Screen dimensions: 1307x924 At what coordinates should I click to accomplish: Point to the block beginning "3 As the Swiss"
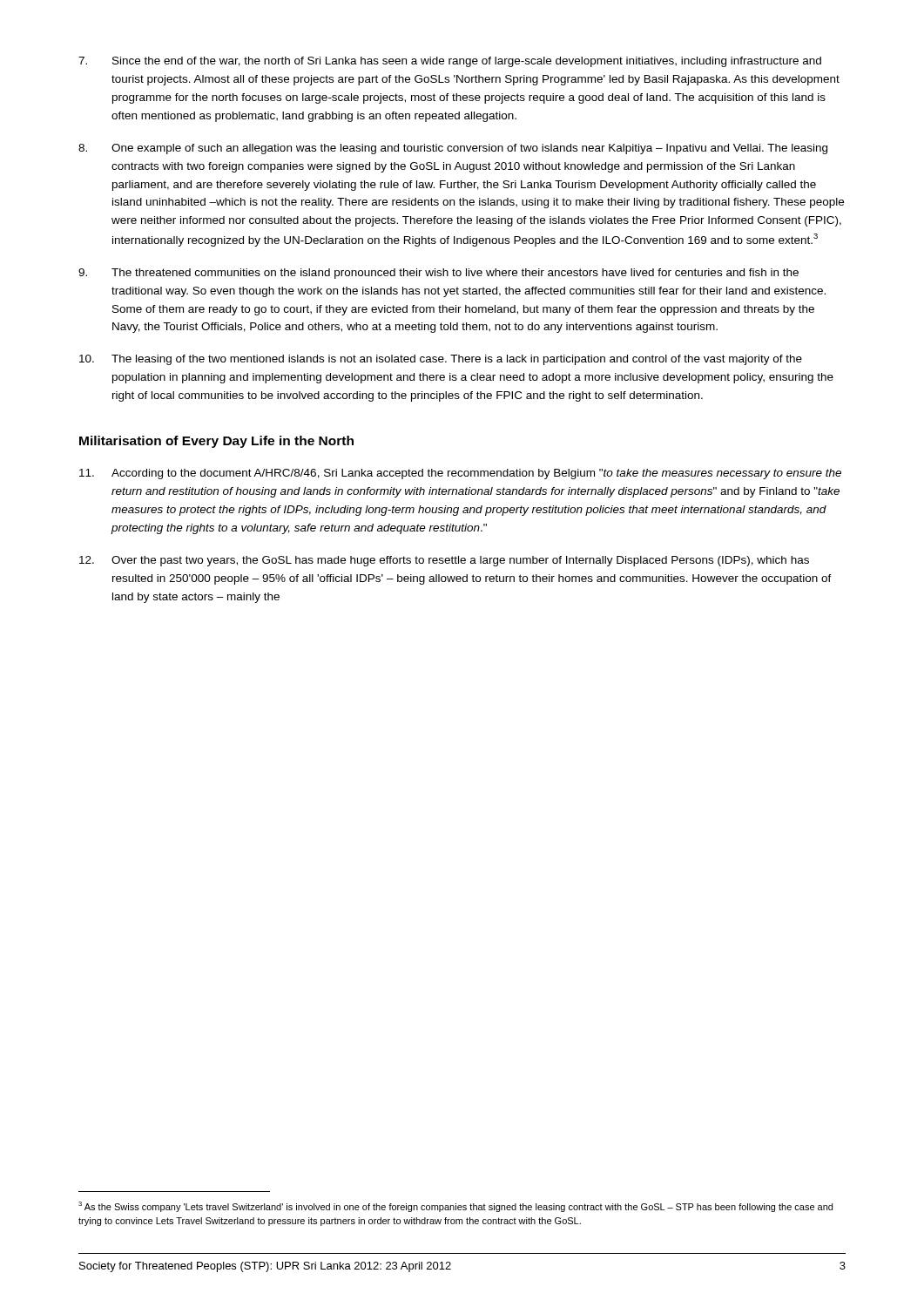[456, 1213]
